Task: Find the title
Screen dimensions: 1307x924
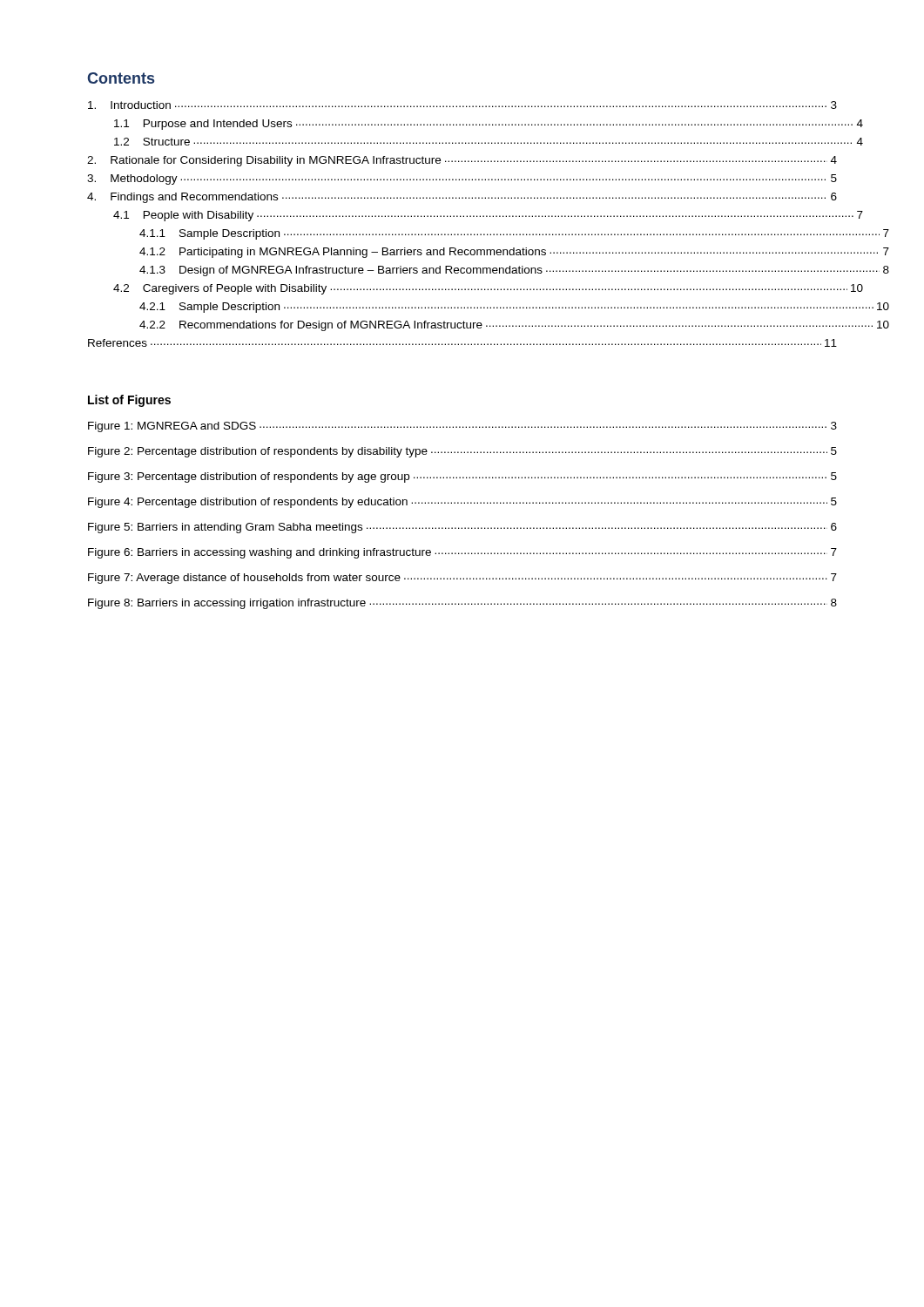Action: pos(121,78)
